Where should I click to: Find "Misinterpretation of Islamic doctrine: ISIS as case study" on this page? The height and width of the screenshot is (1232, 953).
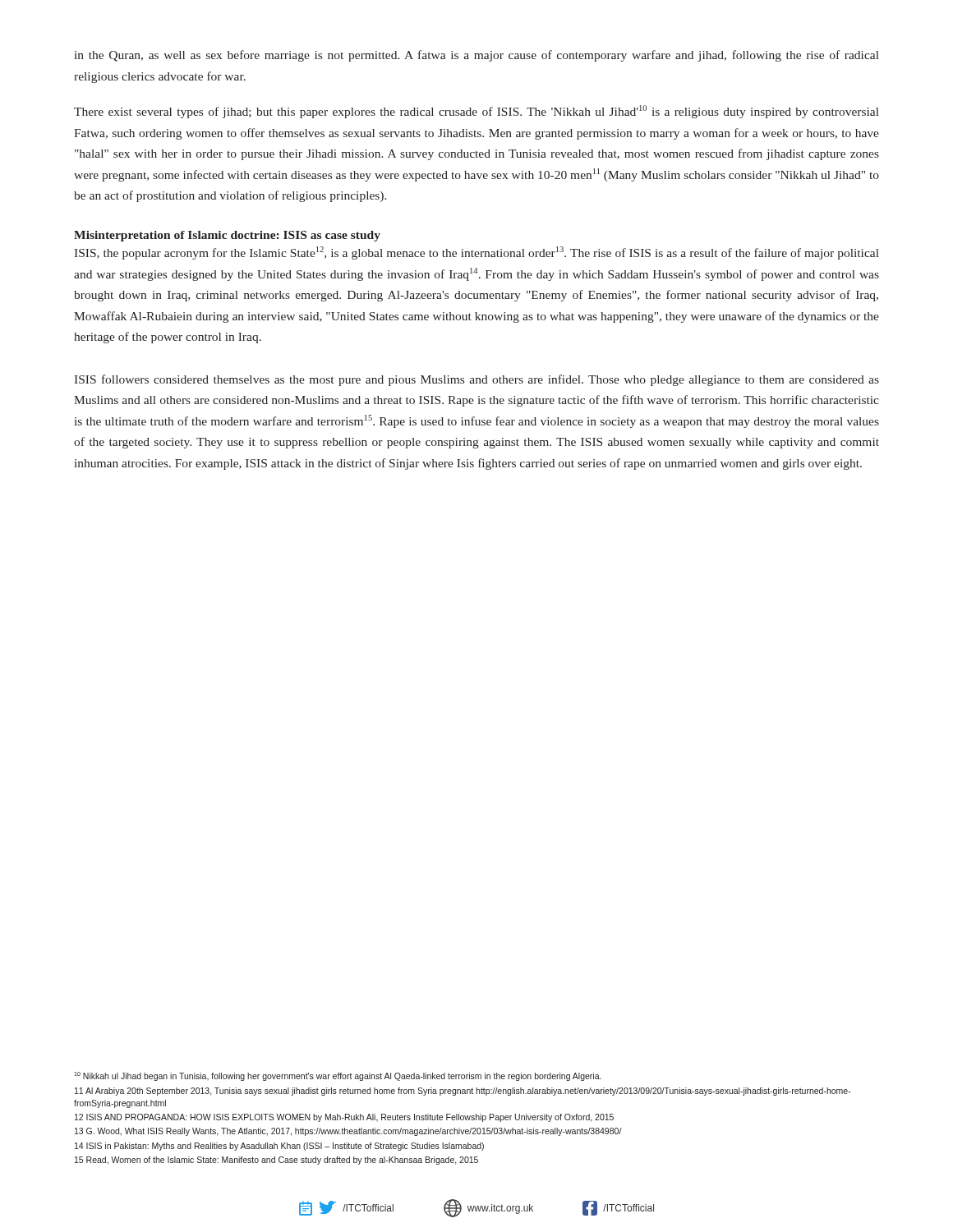click(x=227, y=234)
